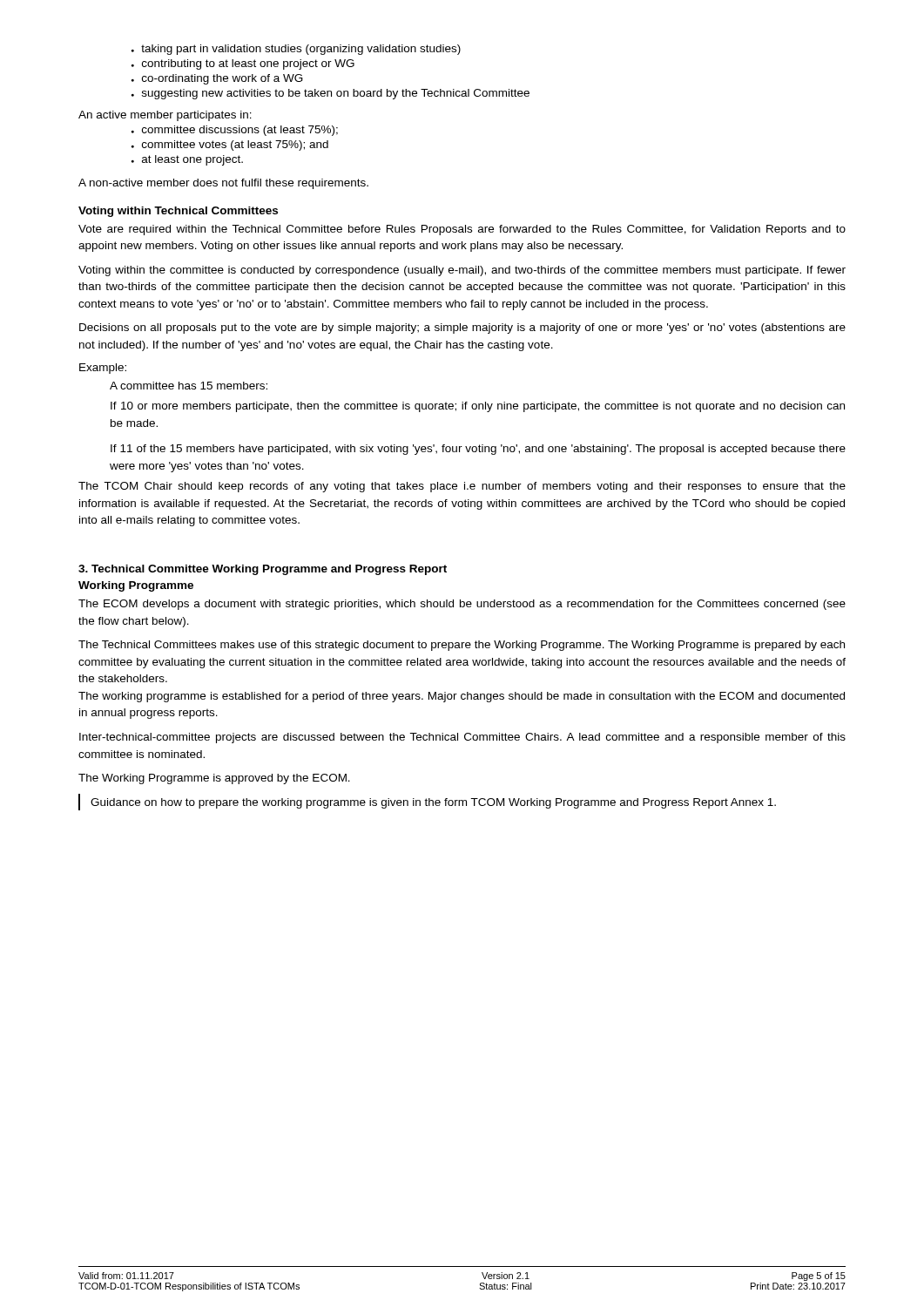Navigate to the region starting "● at least one project."

point(187,159)
